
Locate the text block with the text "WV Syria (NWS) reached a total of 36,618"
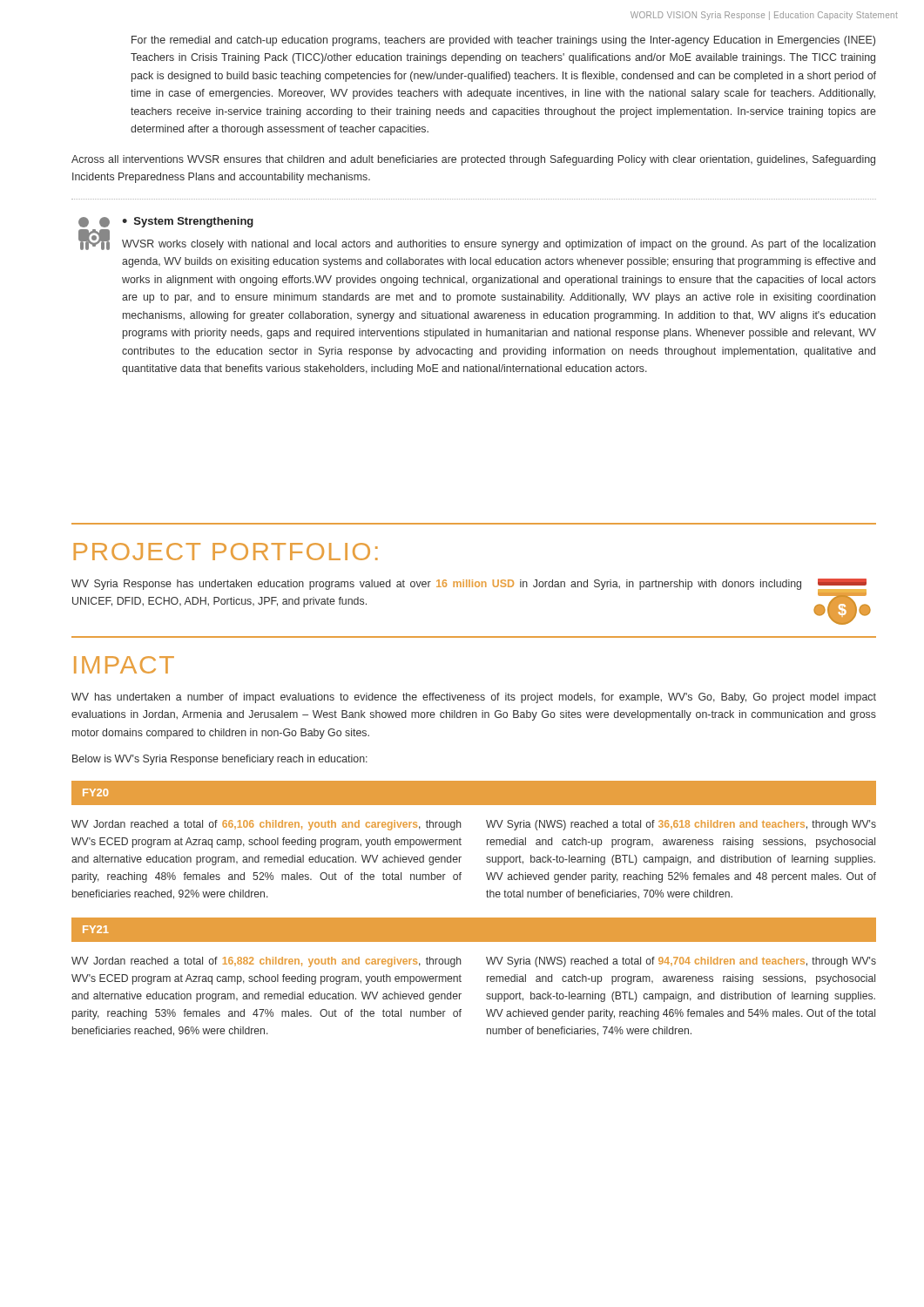[x=681, y=859]
